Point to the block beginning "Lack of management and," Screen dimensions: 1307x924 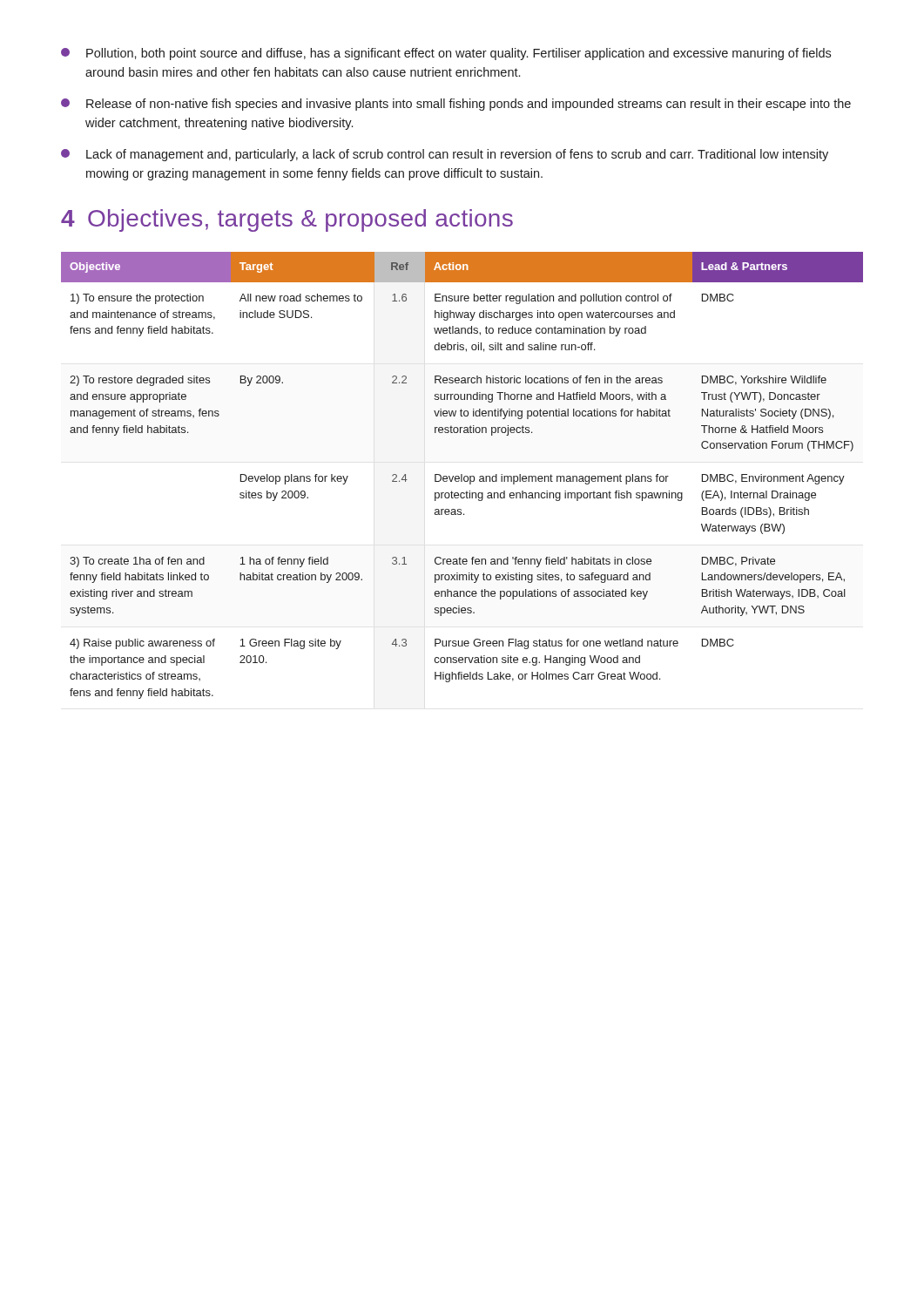[462, 164]
